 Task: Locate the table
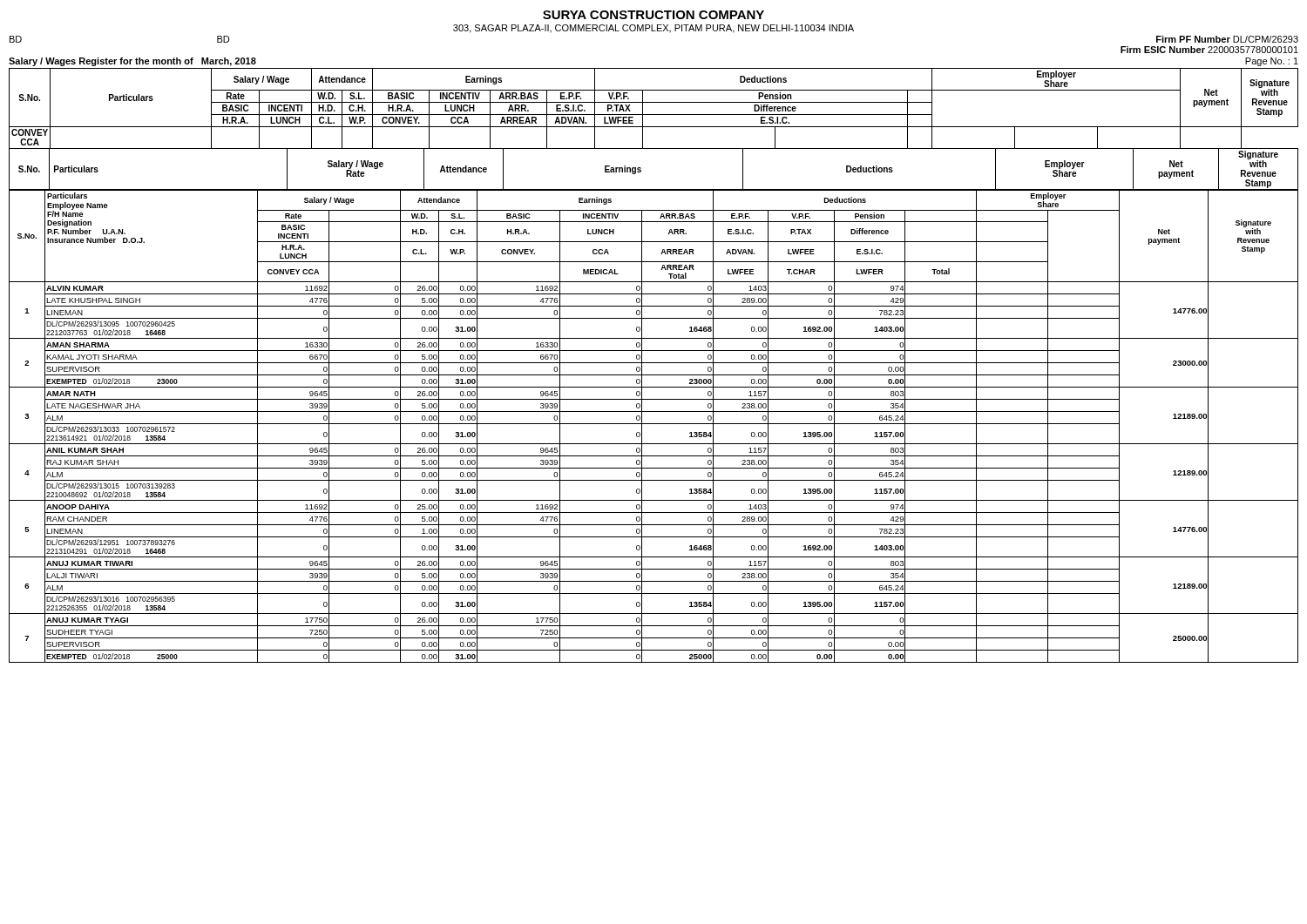coord(654,129)
